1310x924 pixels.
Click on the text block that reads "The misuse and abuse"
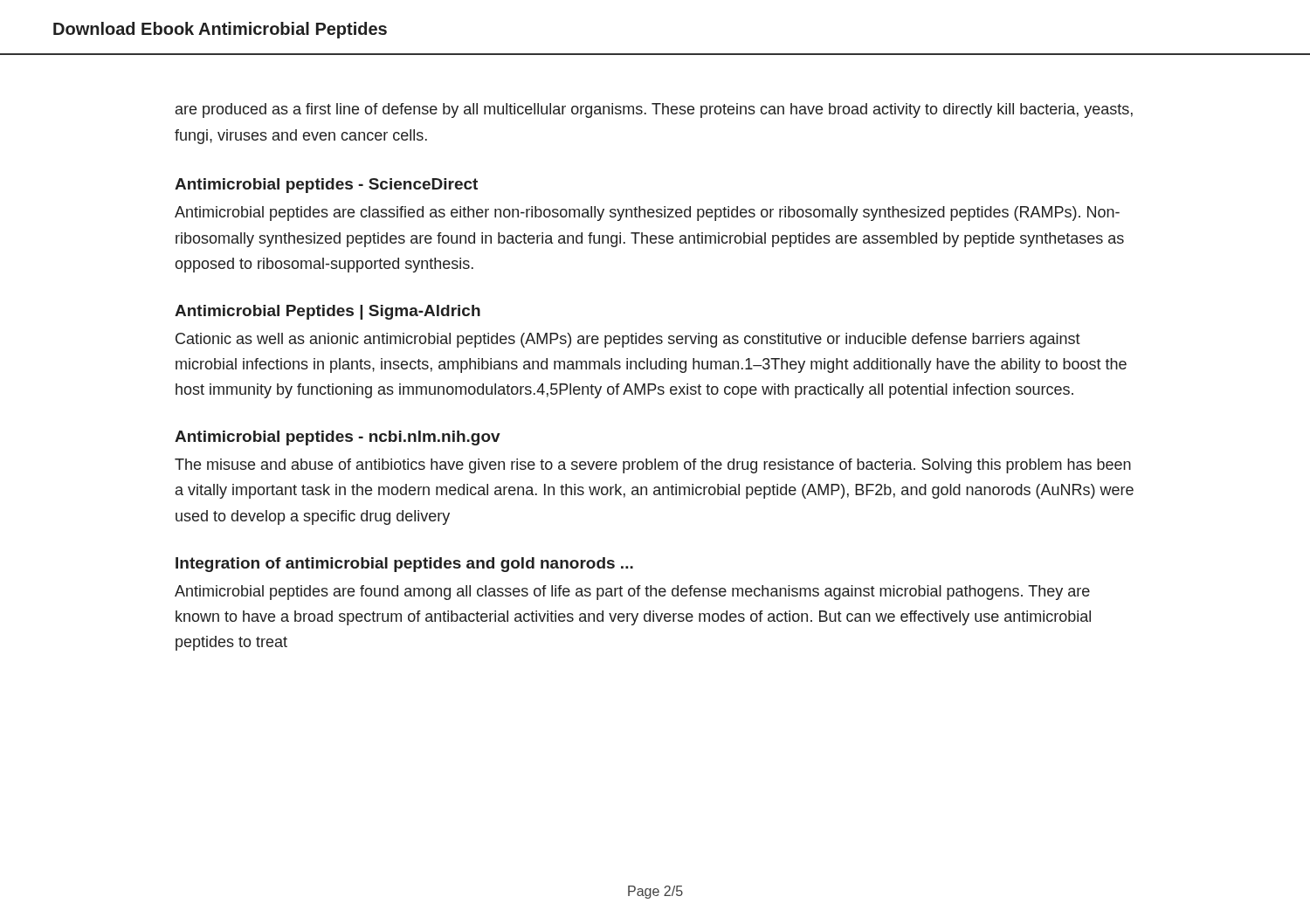pyautogui.click(x=654, y=490)
